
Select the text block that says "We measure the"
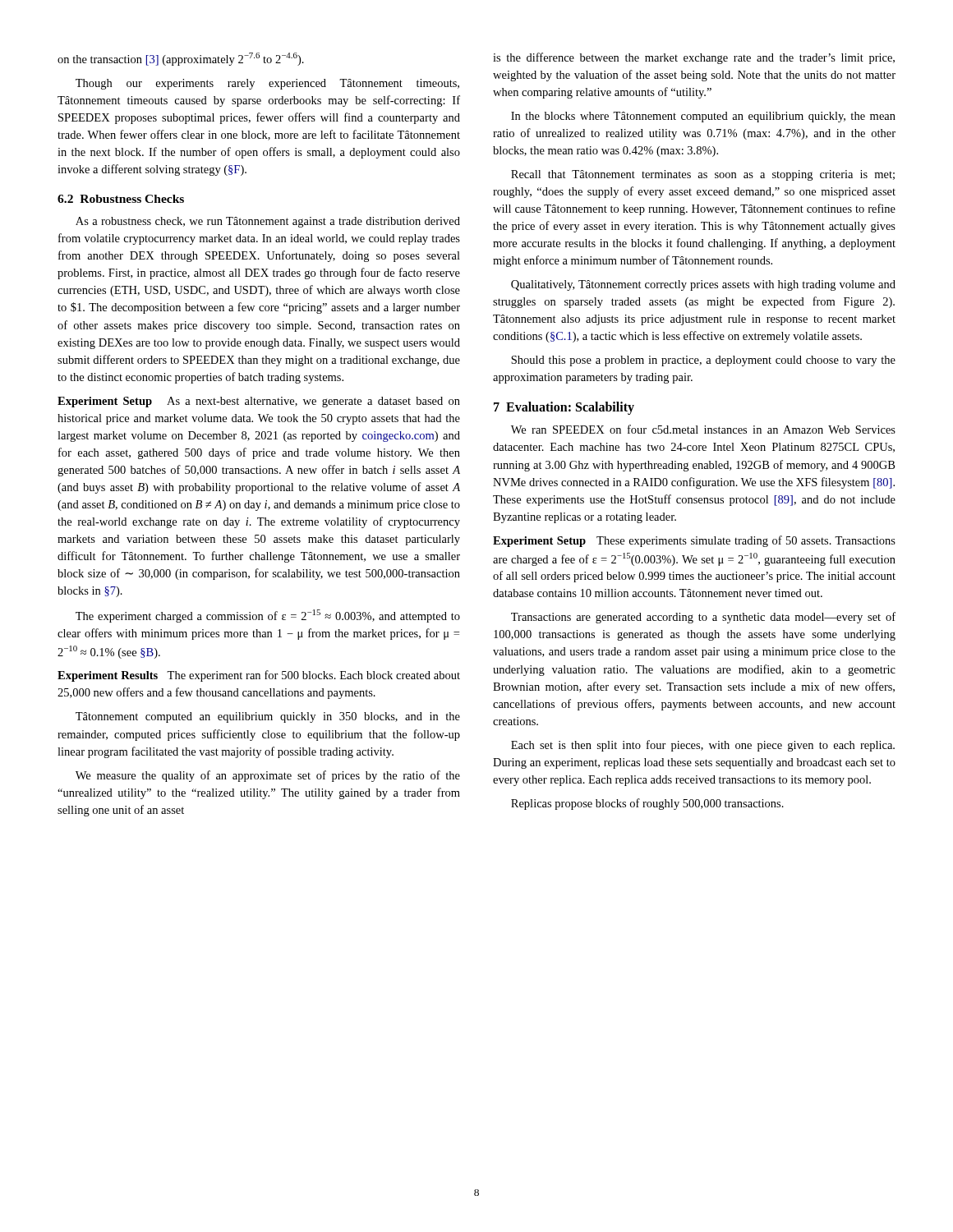pyautogui.click(x=259, y=793)
